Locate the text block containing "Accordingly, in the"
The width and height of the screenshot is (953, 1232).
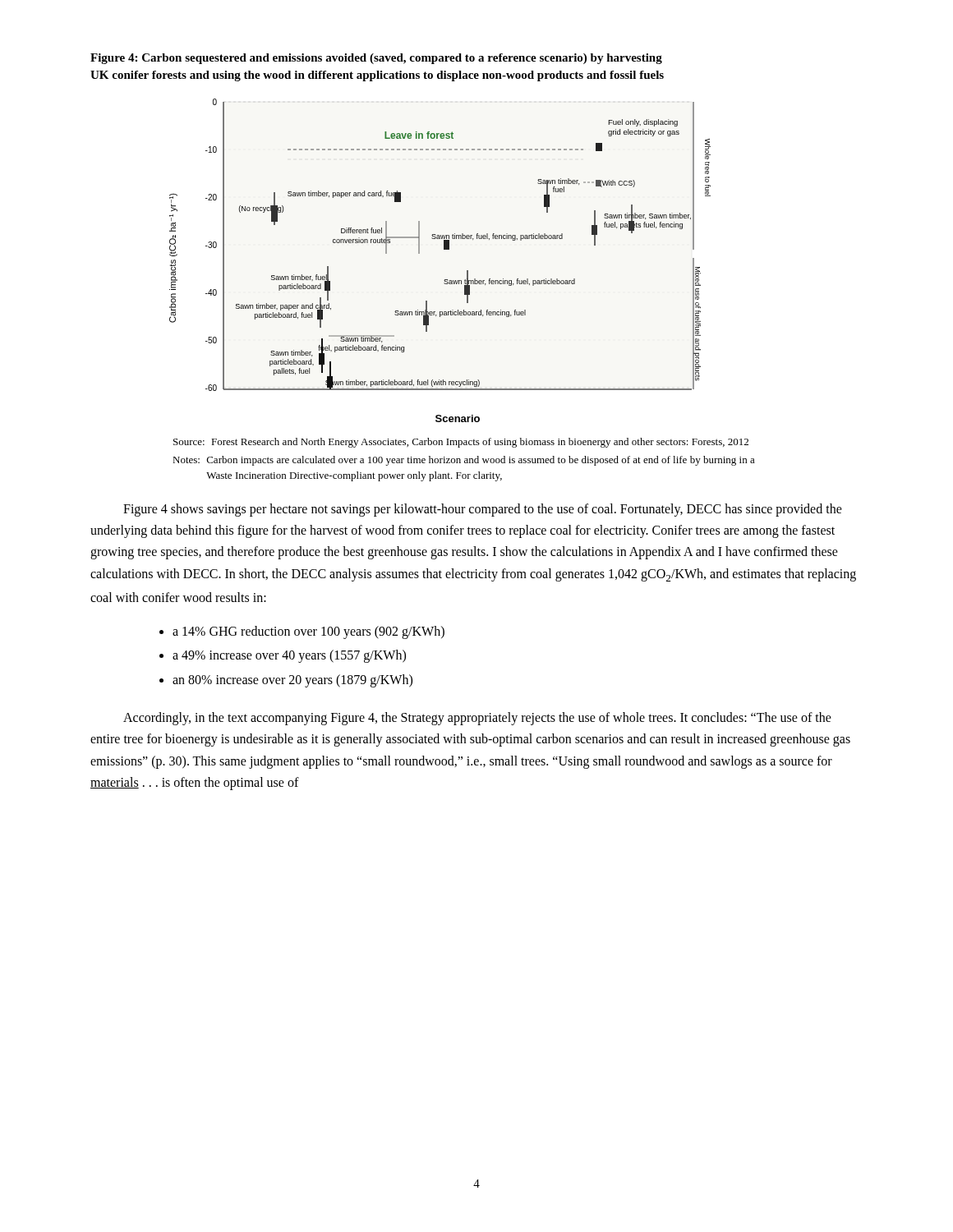coord(470,750)
